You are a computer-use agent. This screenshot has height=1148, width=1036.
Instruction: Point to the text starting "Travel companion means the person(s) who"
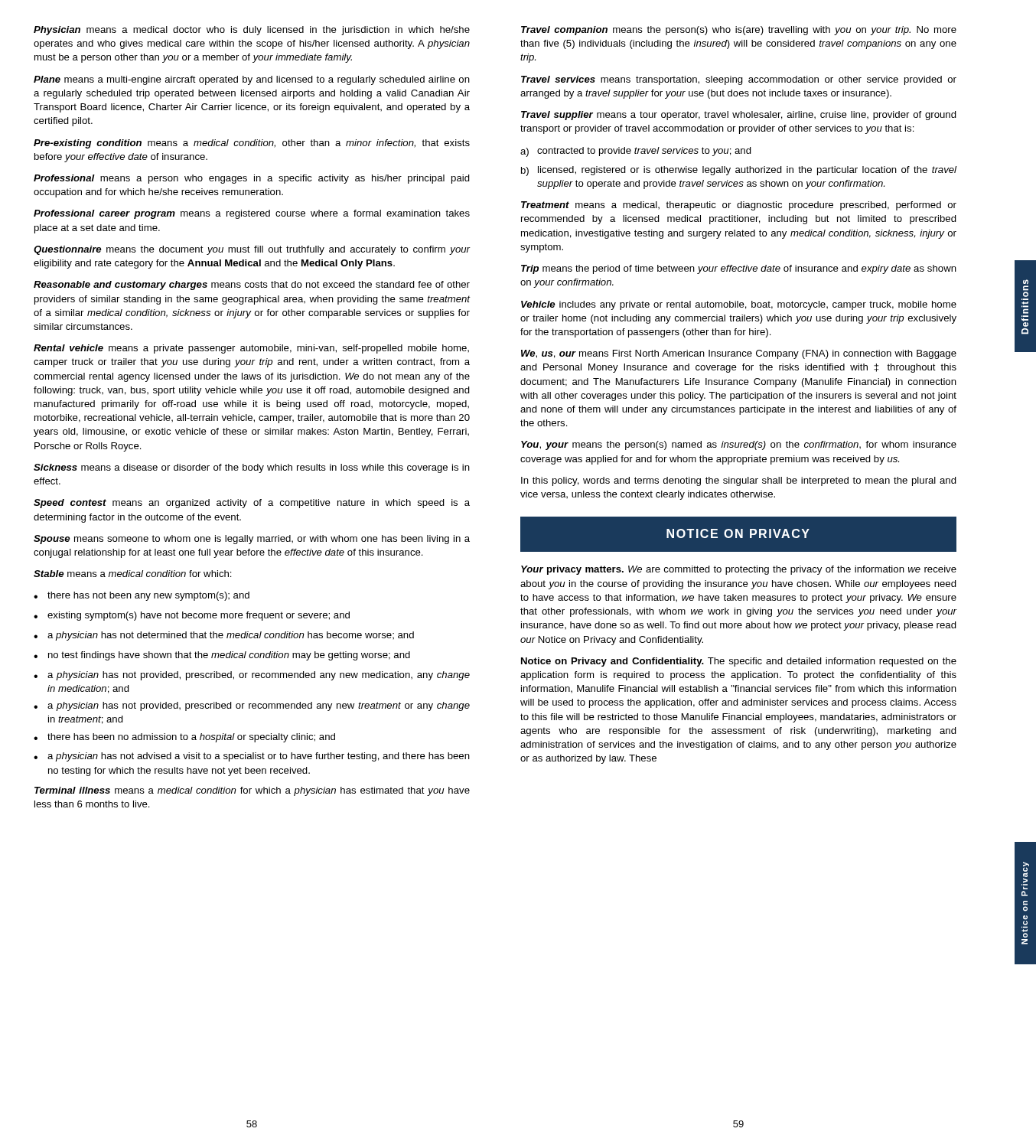click(x=738, y=44)
